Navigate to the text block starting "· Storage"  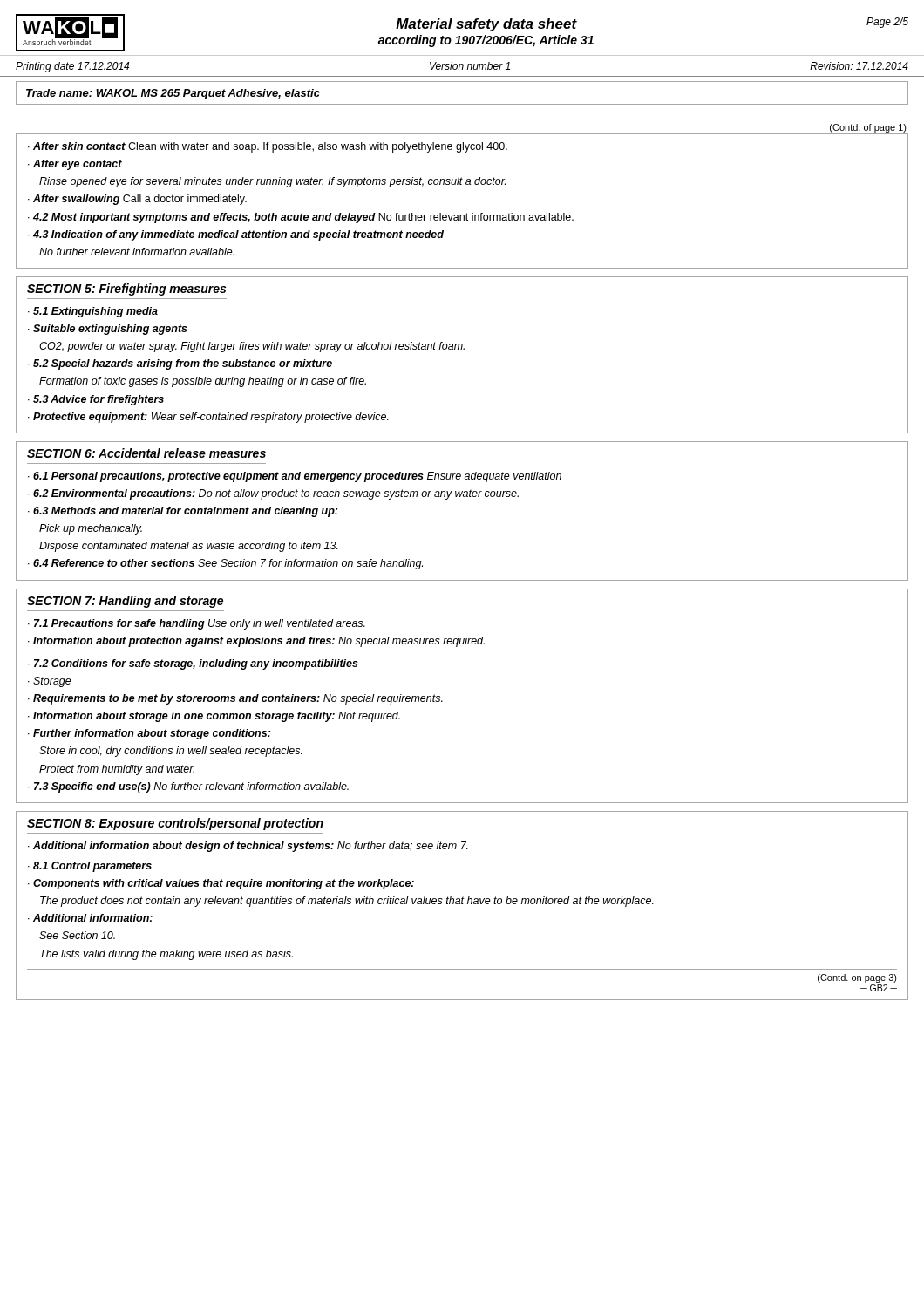coord(49,681)
